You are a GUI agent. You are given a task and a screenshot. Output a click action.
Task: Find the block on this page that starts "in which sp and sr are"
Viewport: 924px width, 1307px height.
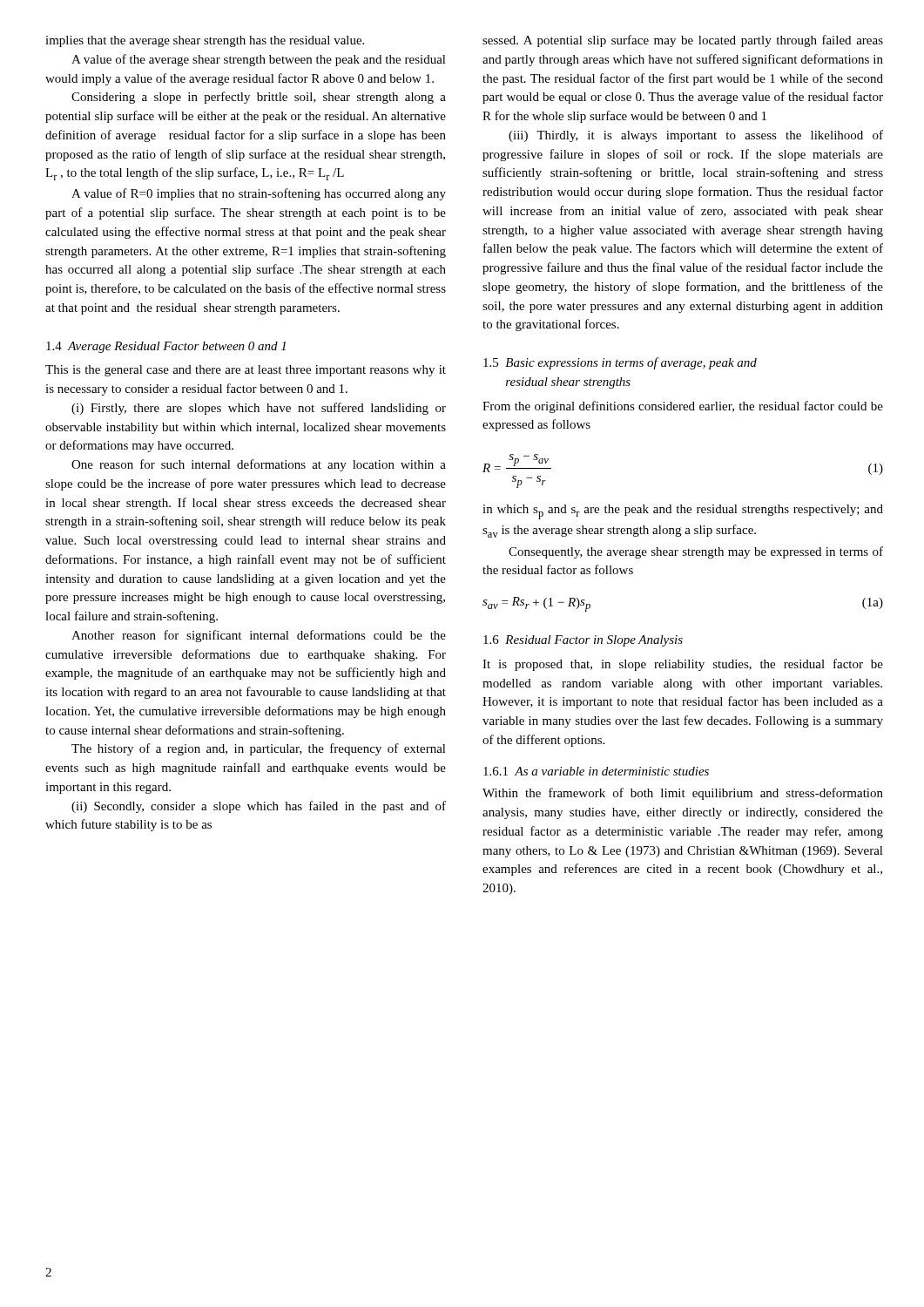pyautogui.click(x=683, y=540)
